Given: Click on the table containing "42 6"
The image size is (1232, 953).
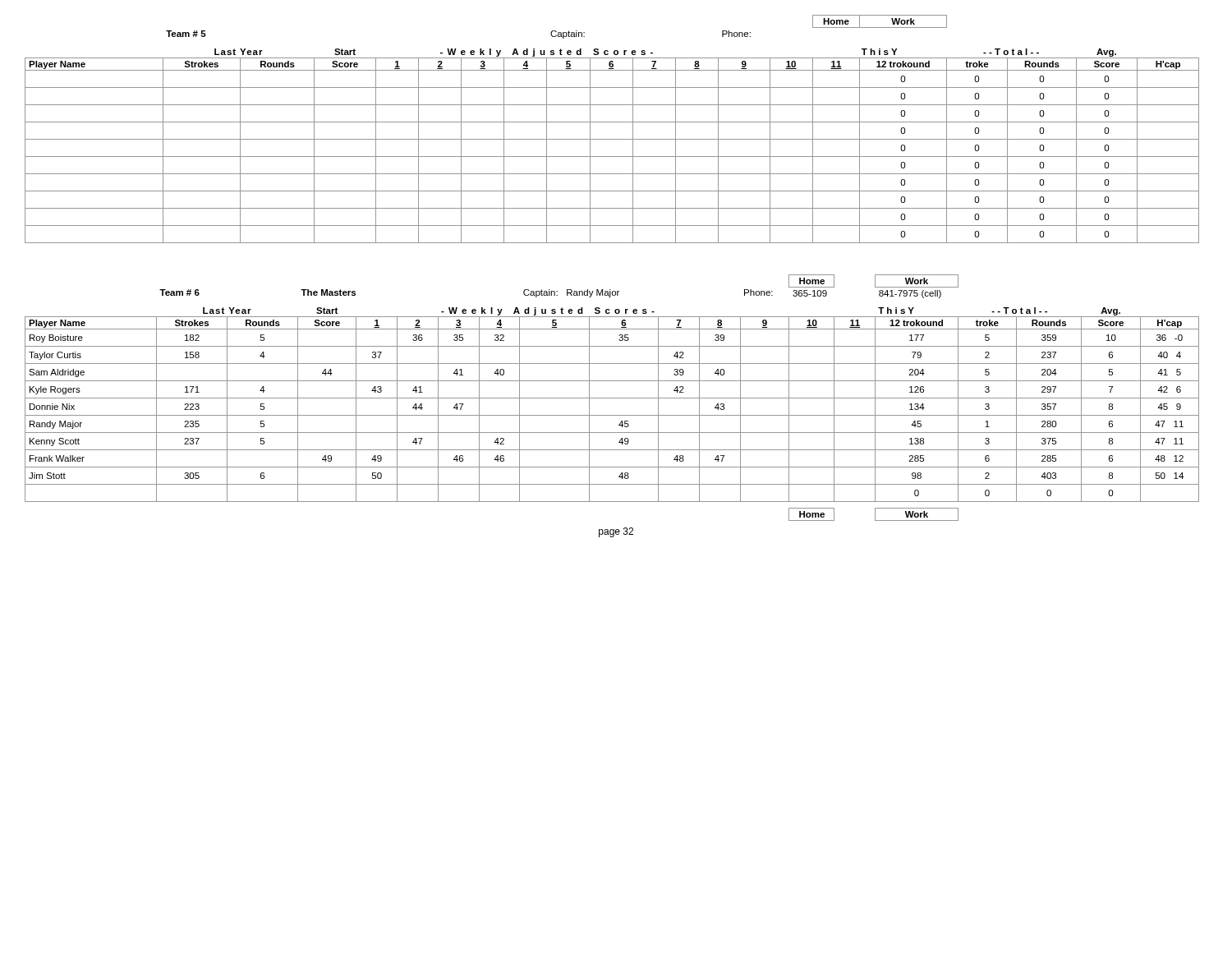Looking at the screenshot, I should click(616, 397).
